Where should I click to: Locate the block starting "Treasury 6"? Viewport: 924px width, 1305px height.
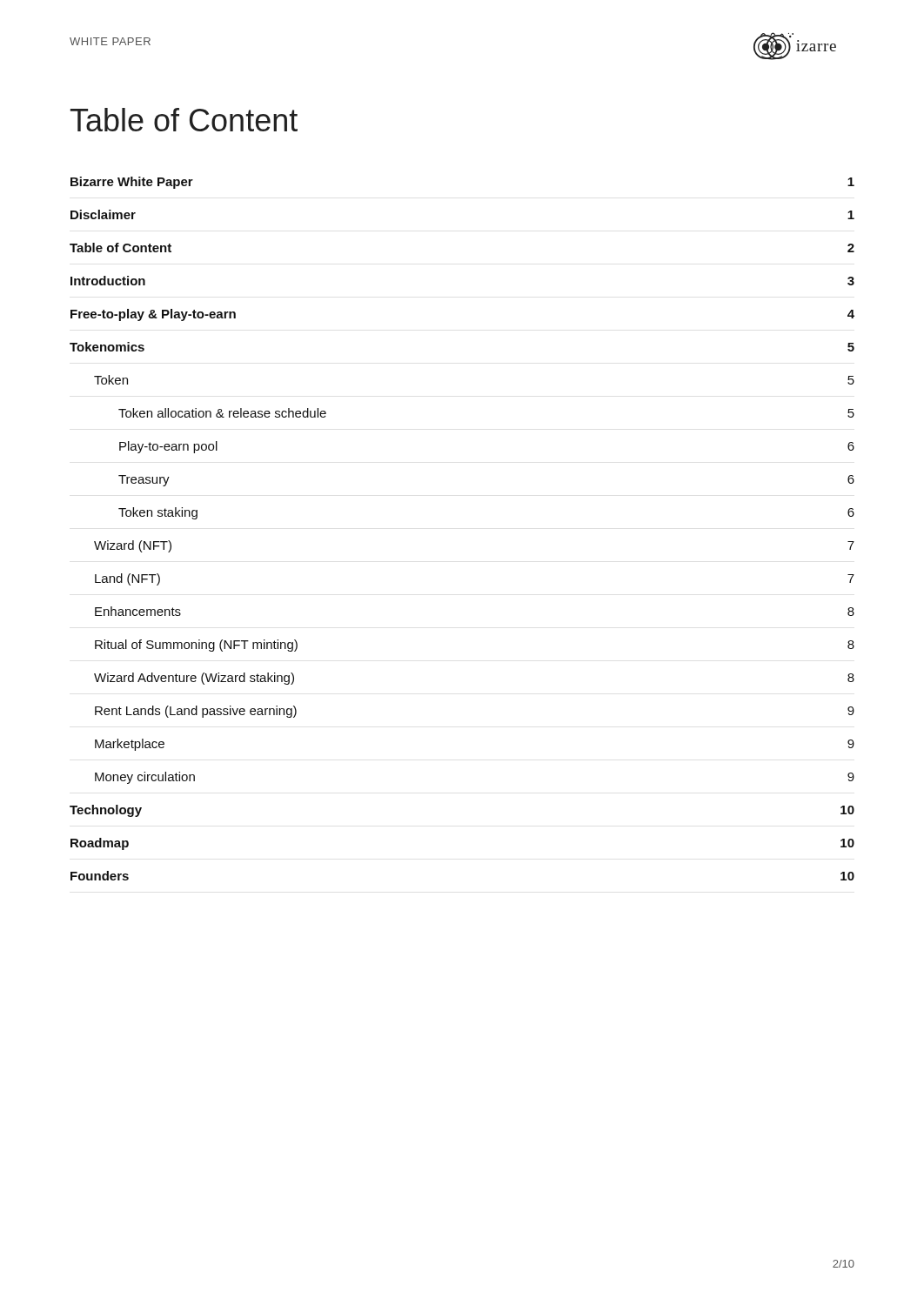coord(143,481)
